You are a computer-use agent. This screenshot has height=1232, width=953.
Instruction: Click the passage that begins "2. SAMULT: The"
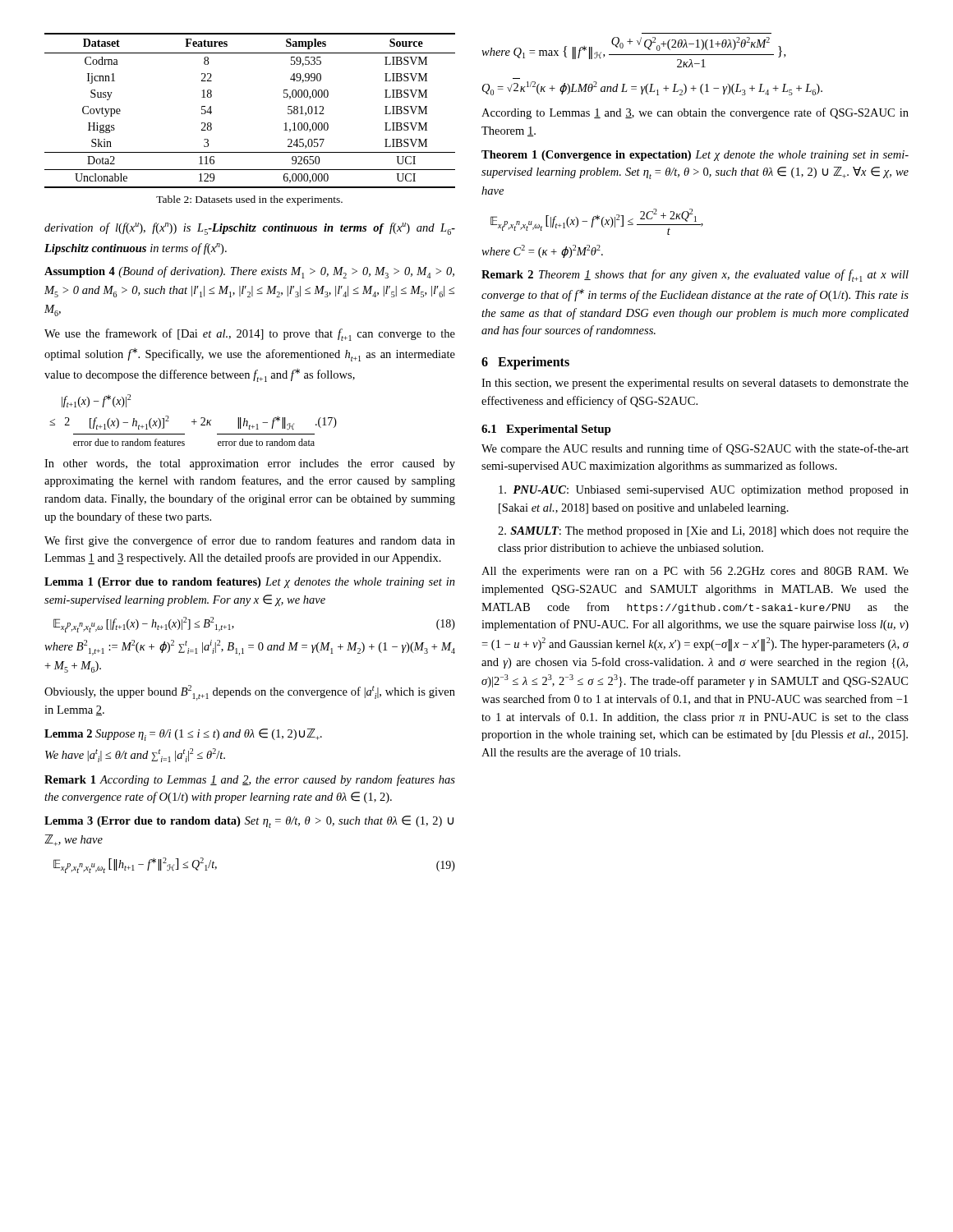(703, 539)
